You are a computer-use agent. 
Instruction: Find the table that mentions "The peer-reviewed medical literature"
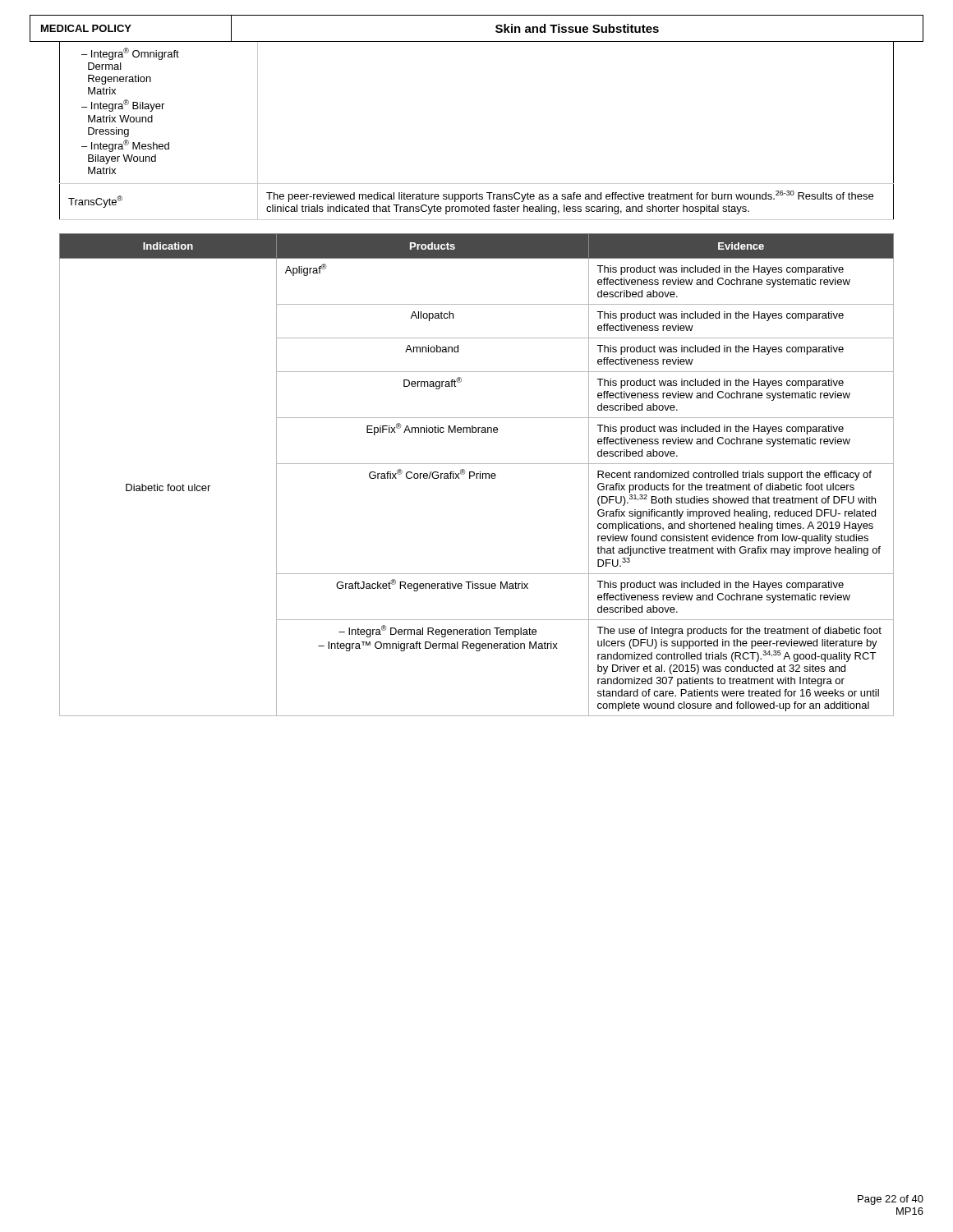coord(476,131)
